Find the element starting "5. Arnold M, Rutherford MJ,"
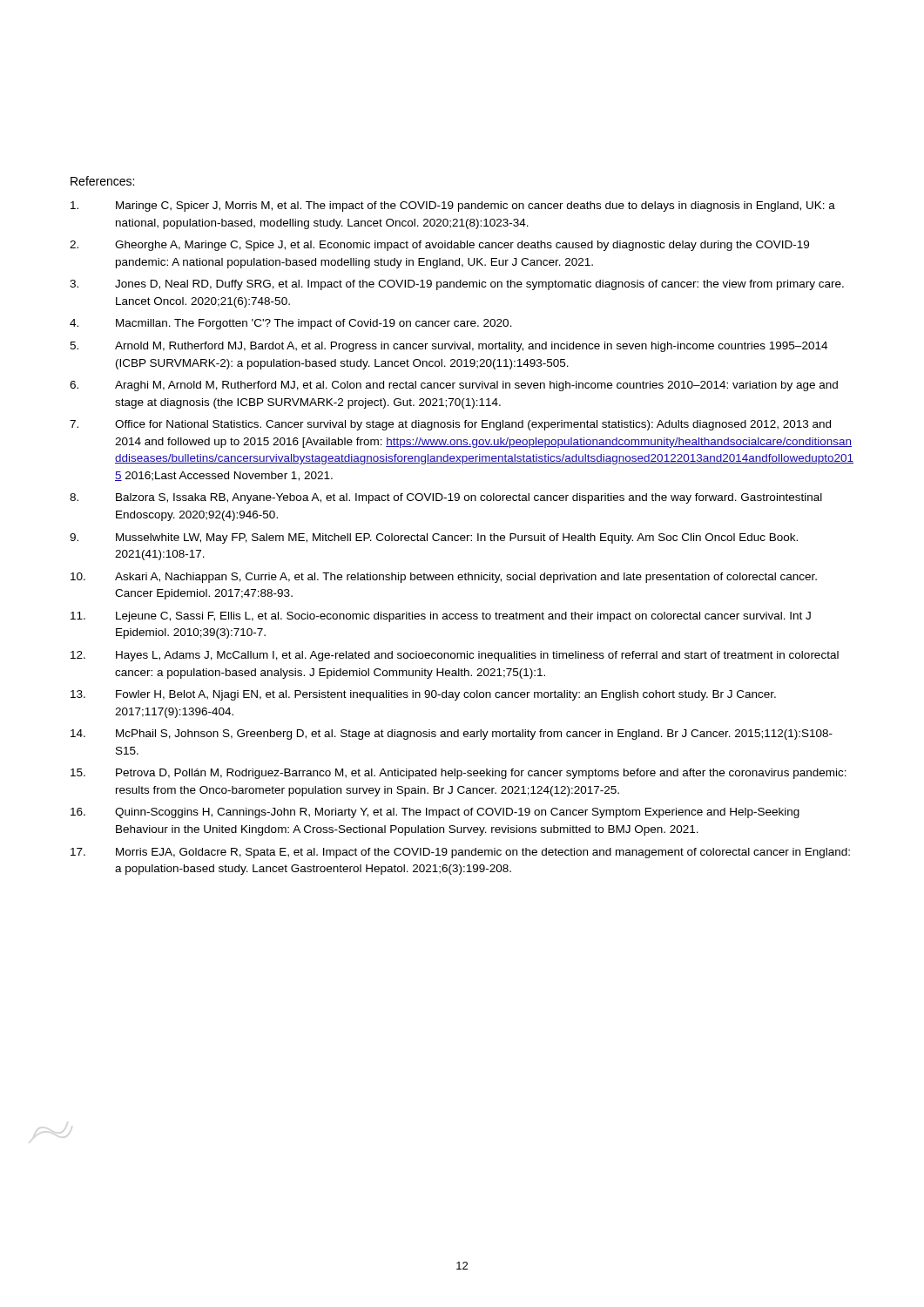 [462, 354]
